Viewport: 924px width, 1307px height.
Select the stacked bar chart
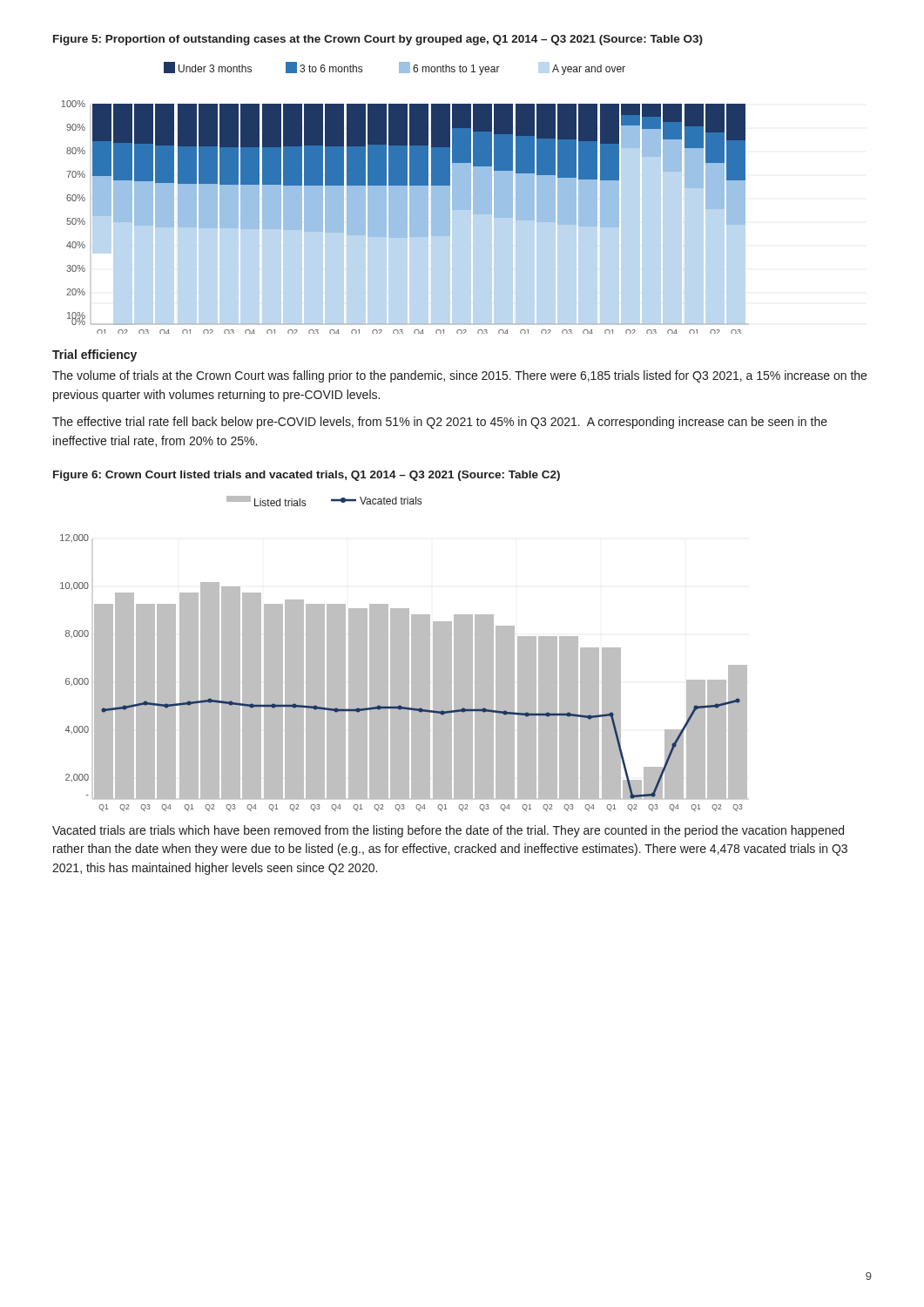(462, 194)
